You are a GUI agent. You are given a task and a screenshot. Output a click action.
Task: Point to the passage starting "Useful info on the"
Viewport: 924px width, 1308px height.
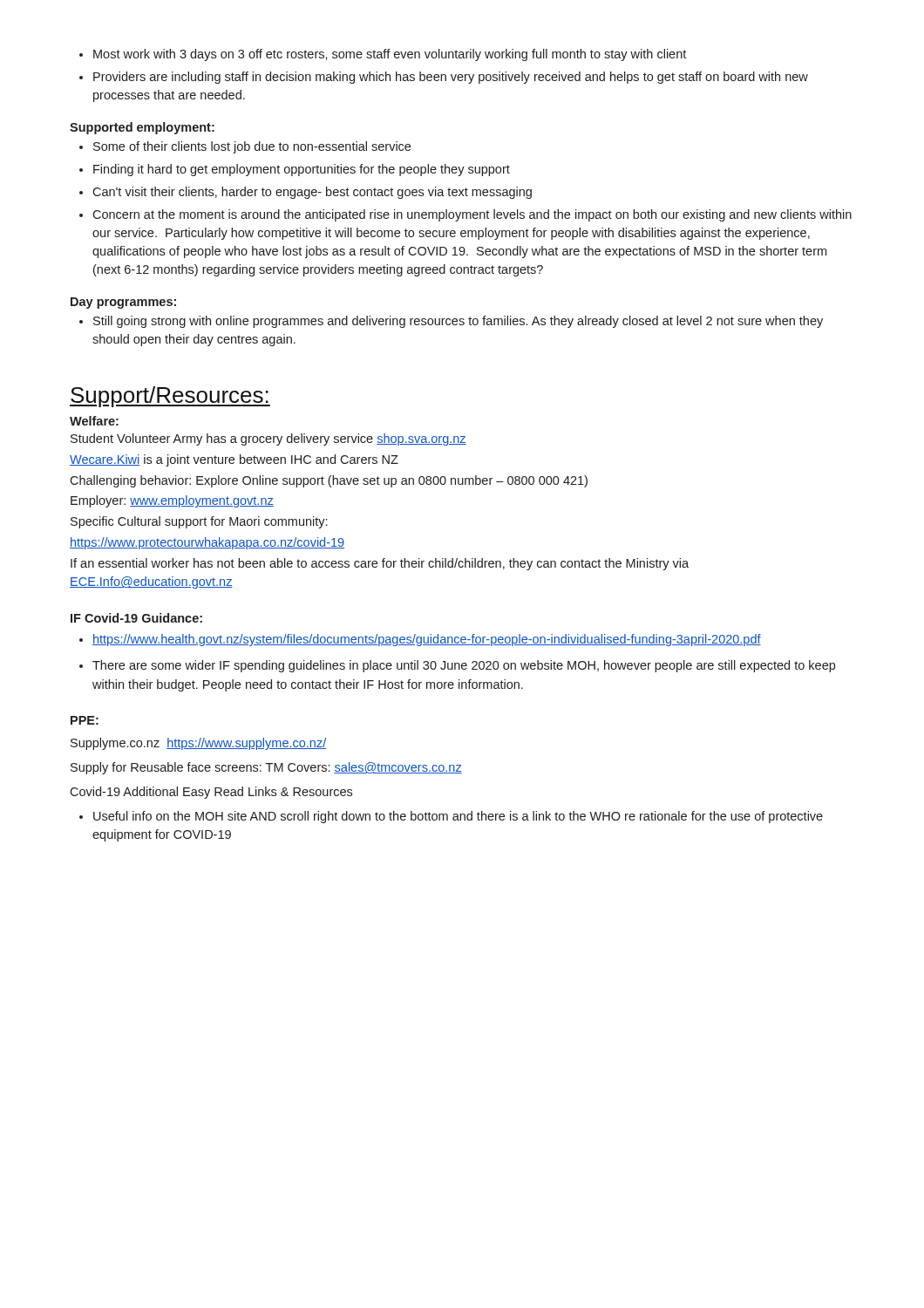[x=462, y=826]
